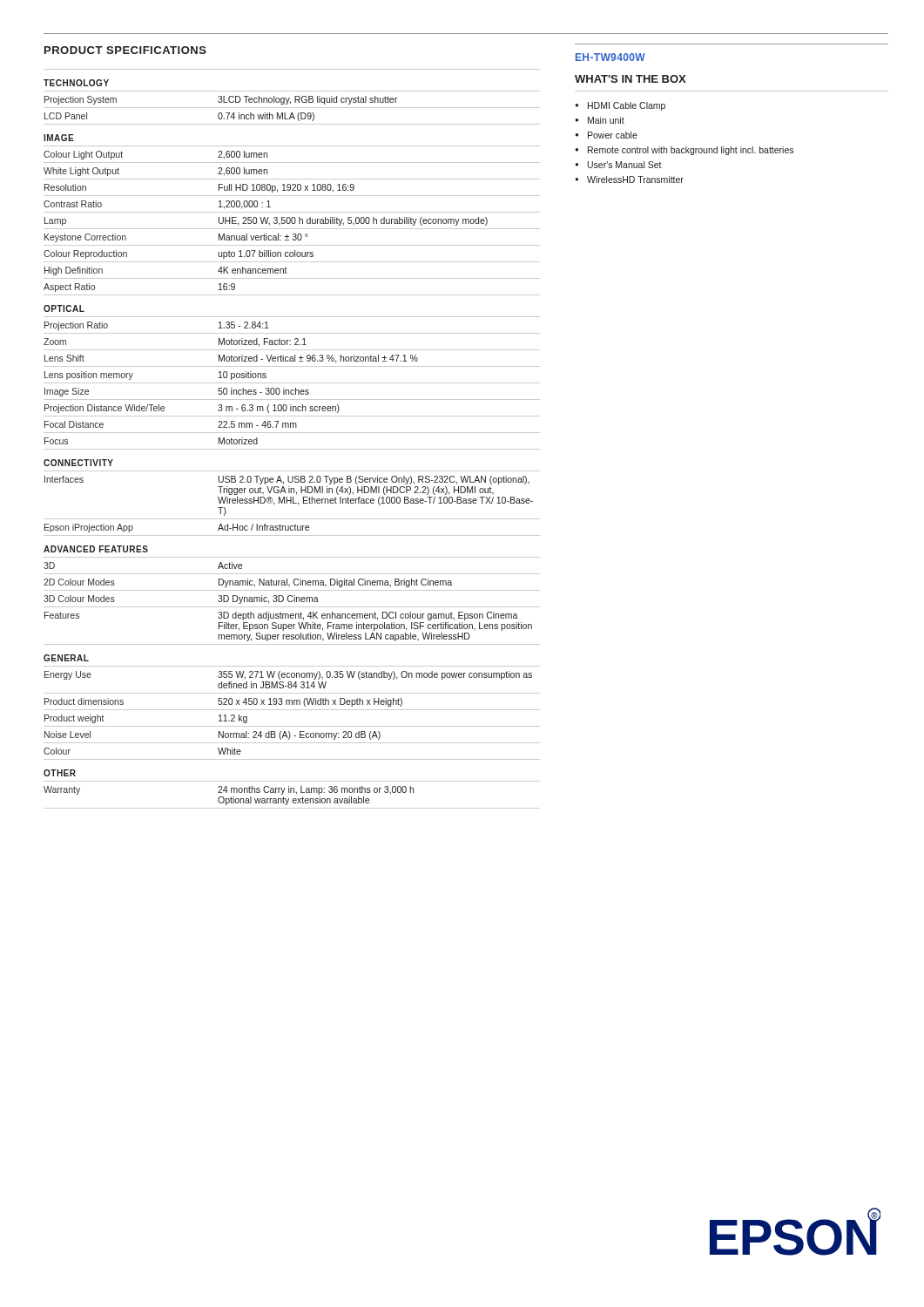Screen dimensions: 1307x924
Task: Select the text block starting "Power cable"
Action: (x=612, y=135)
